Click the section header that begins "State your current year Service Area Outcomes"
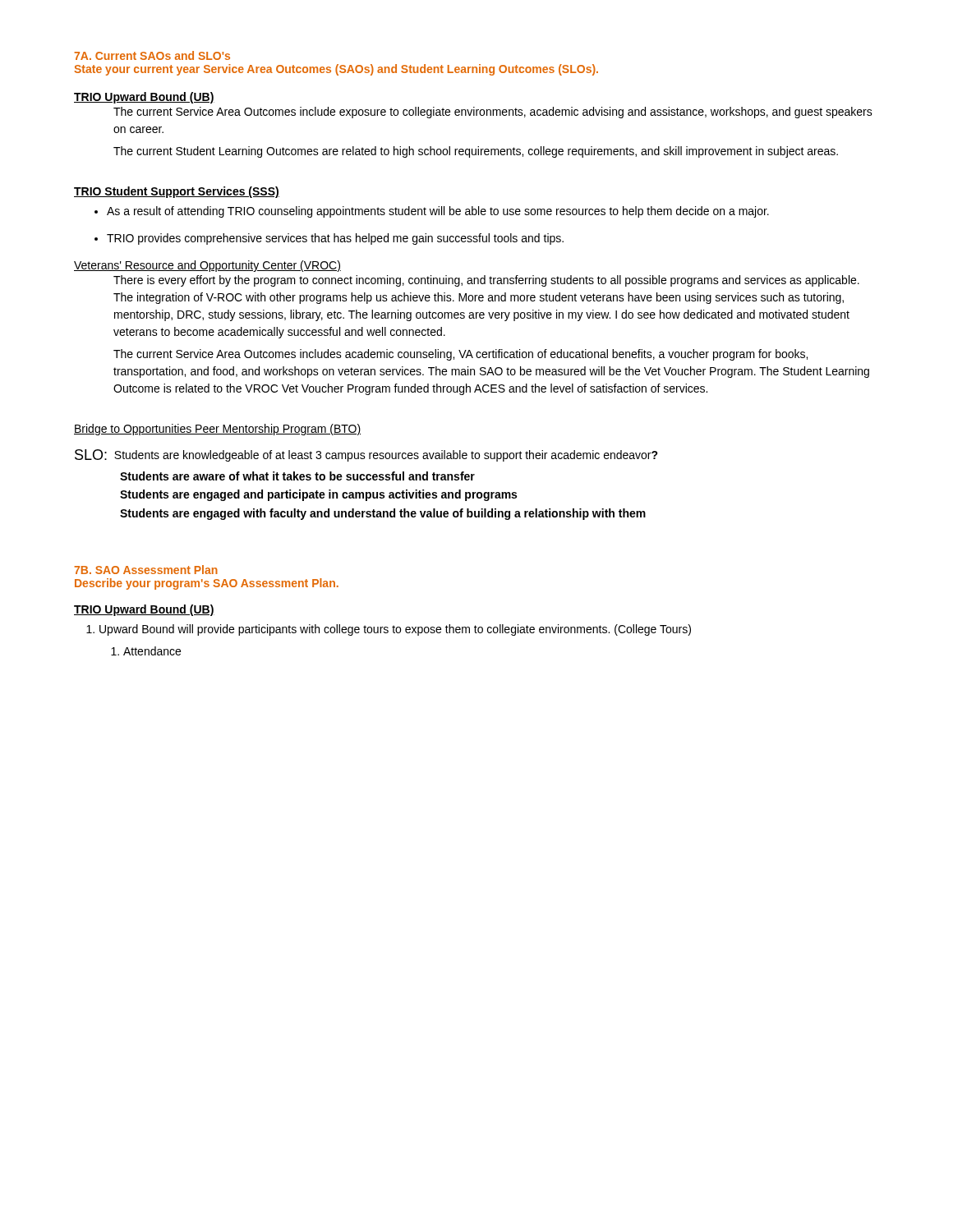Image resolution: width=953 pixels, height=1232 pixels. pos(336,69)
